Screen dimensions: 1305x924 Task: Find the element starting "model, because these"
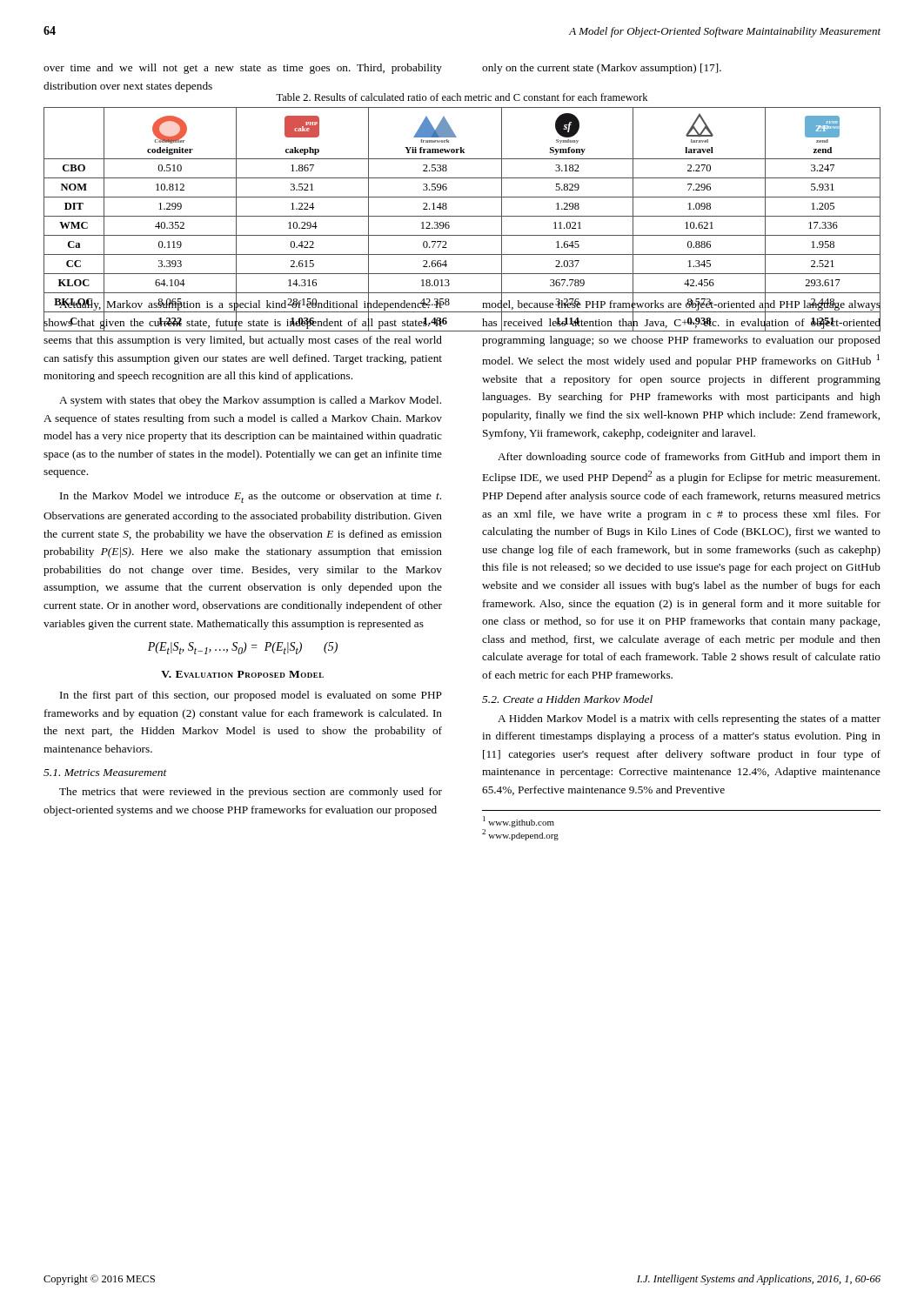(x=681, y=490)
